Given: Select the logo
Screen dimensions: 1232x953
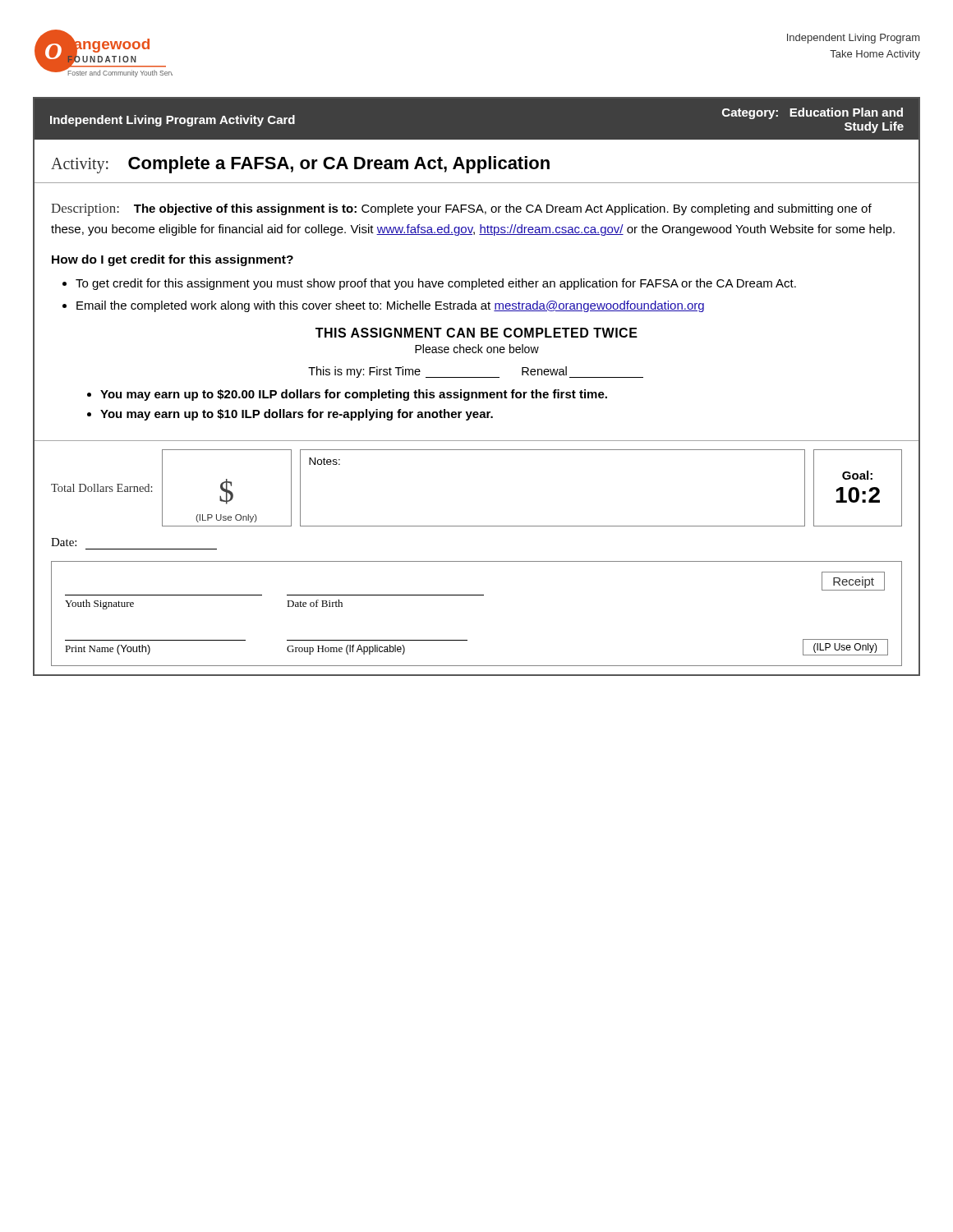Looking at the screenshot, I should click(107, 53).
